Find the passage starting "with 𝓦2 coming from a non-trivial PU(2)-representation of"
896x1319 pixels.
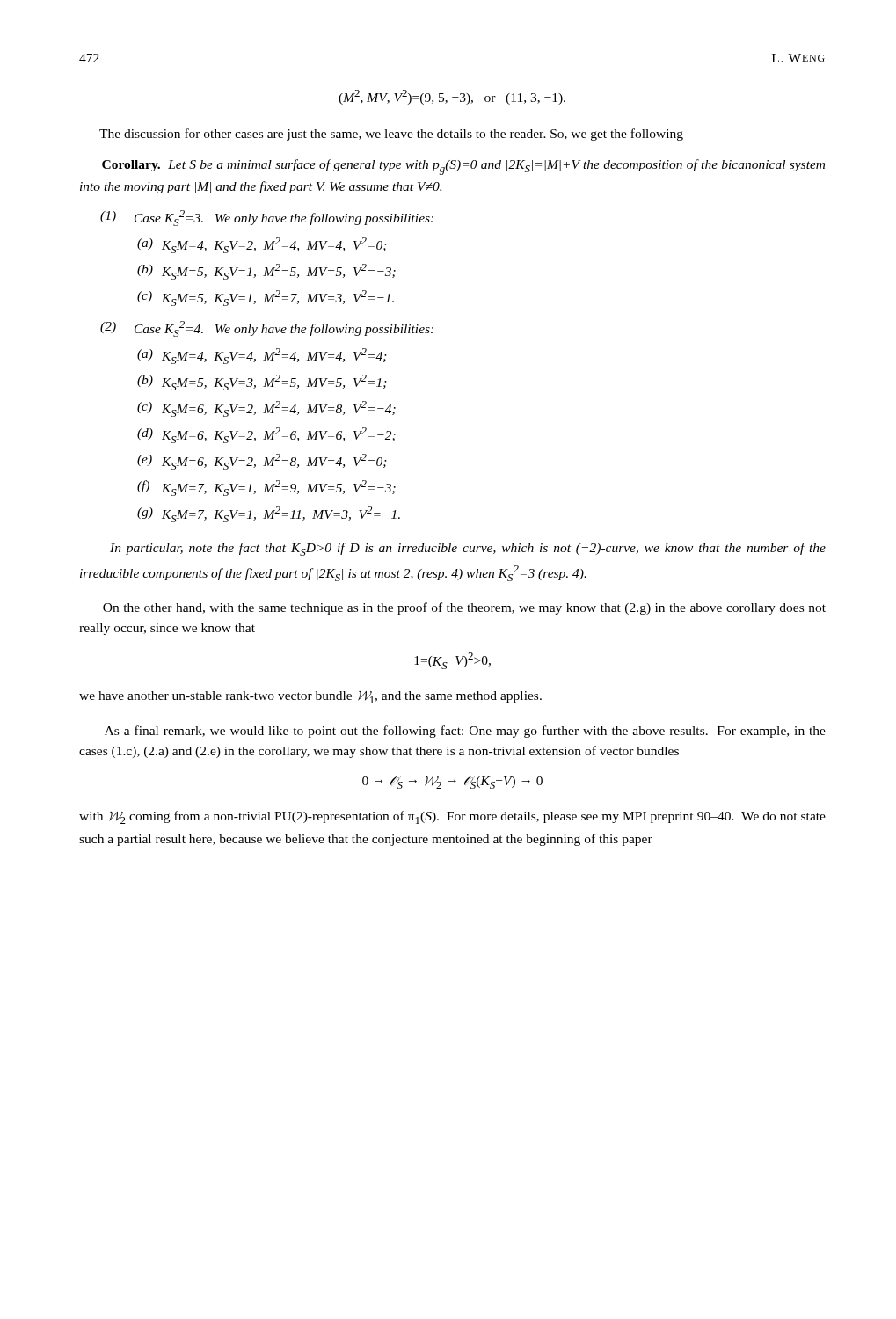(x=452, y=827)
